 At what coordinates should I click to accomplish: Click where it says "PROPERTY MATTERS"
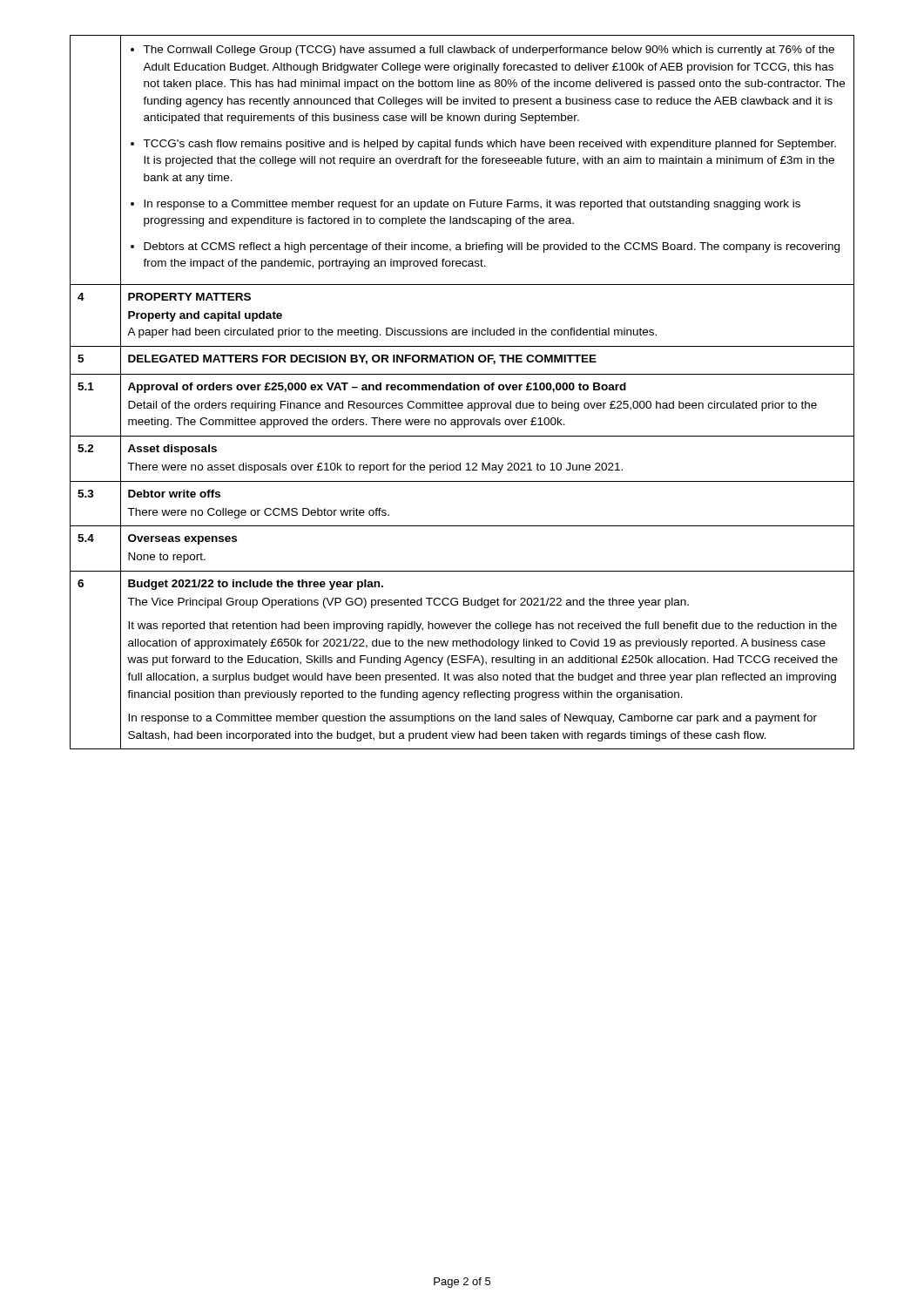point(190,296)
